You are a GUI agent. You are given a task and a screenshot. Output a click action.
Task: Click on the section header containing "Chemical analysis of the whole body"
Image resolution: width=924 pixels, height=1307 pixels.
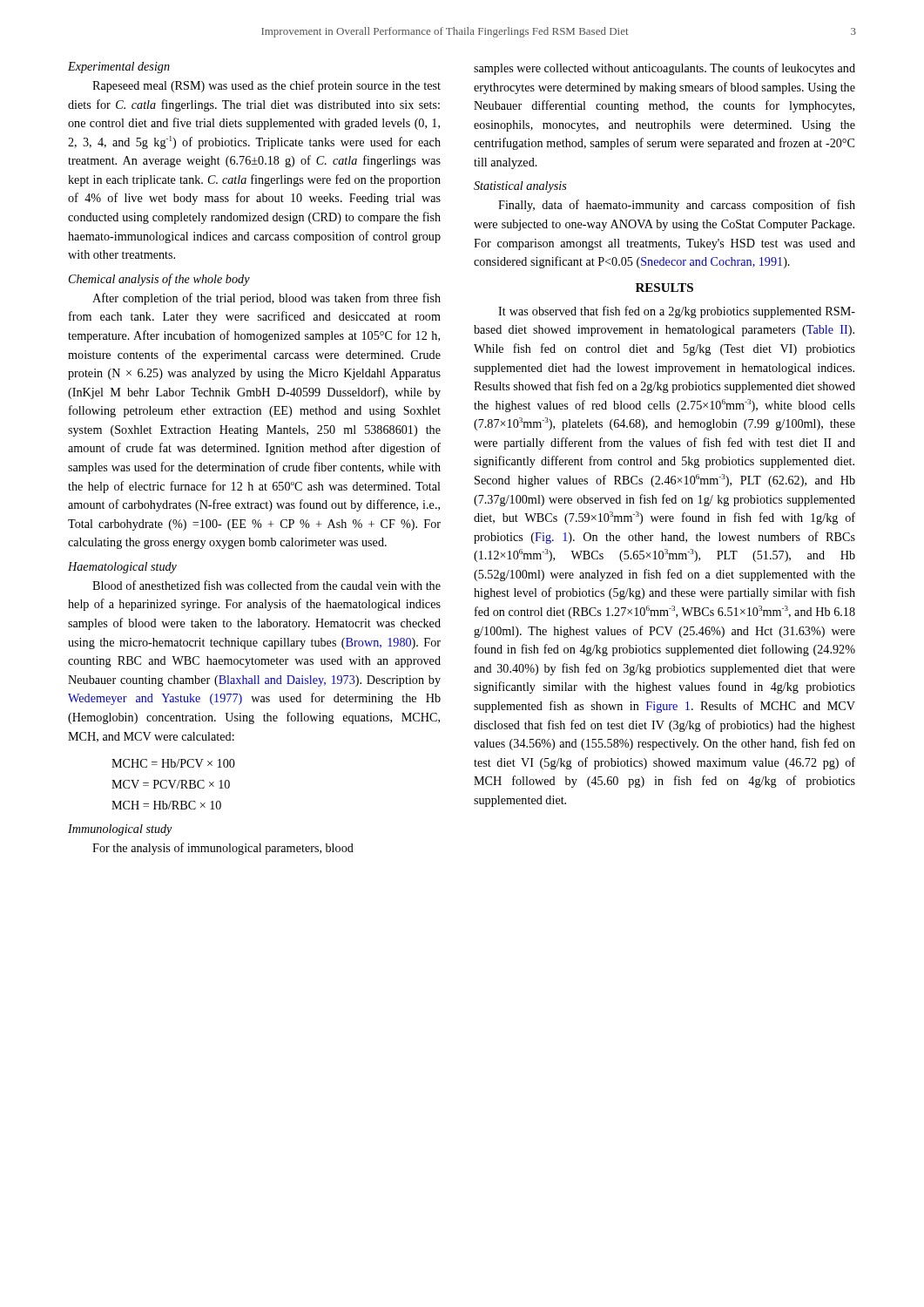tap(159, 279)
